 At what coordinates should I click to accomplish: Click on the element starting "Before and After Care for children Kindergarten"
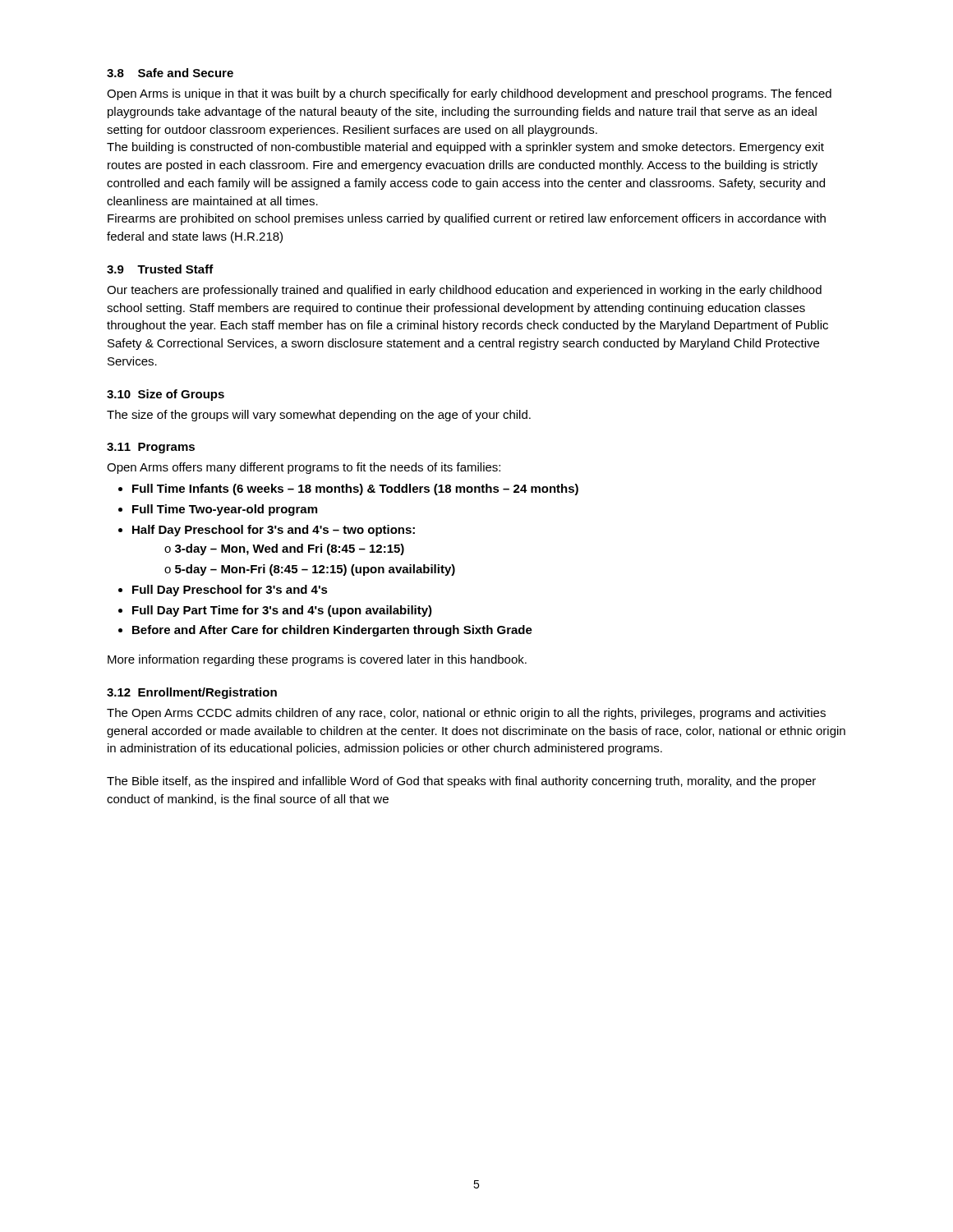(332, 630)
